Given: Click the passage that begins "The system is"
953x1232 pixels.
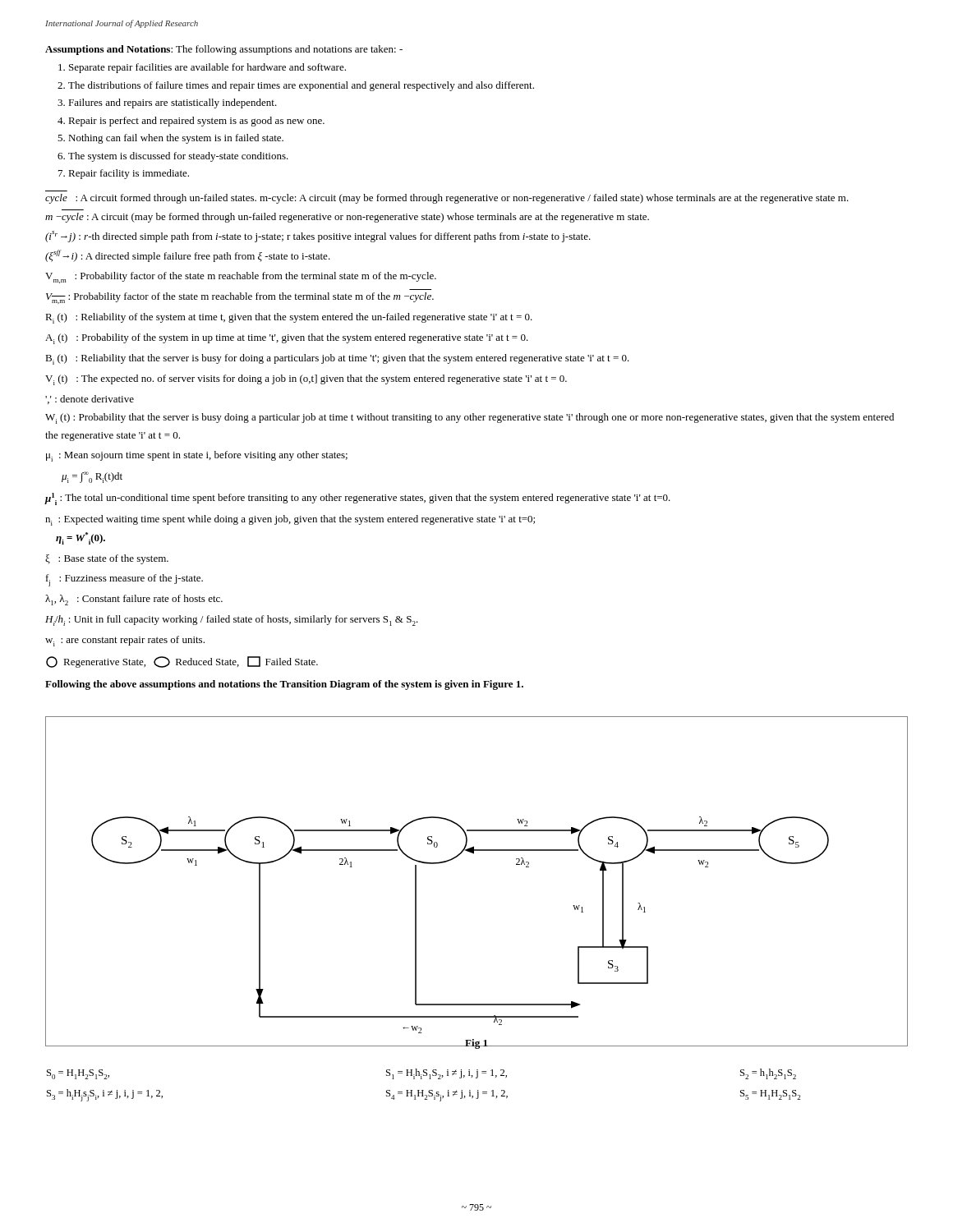Looking at the screenshot, I should (x=178, y=155).
